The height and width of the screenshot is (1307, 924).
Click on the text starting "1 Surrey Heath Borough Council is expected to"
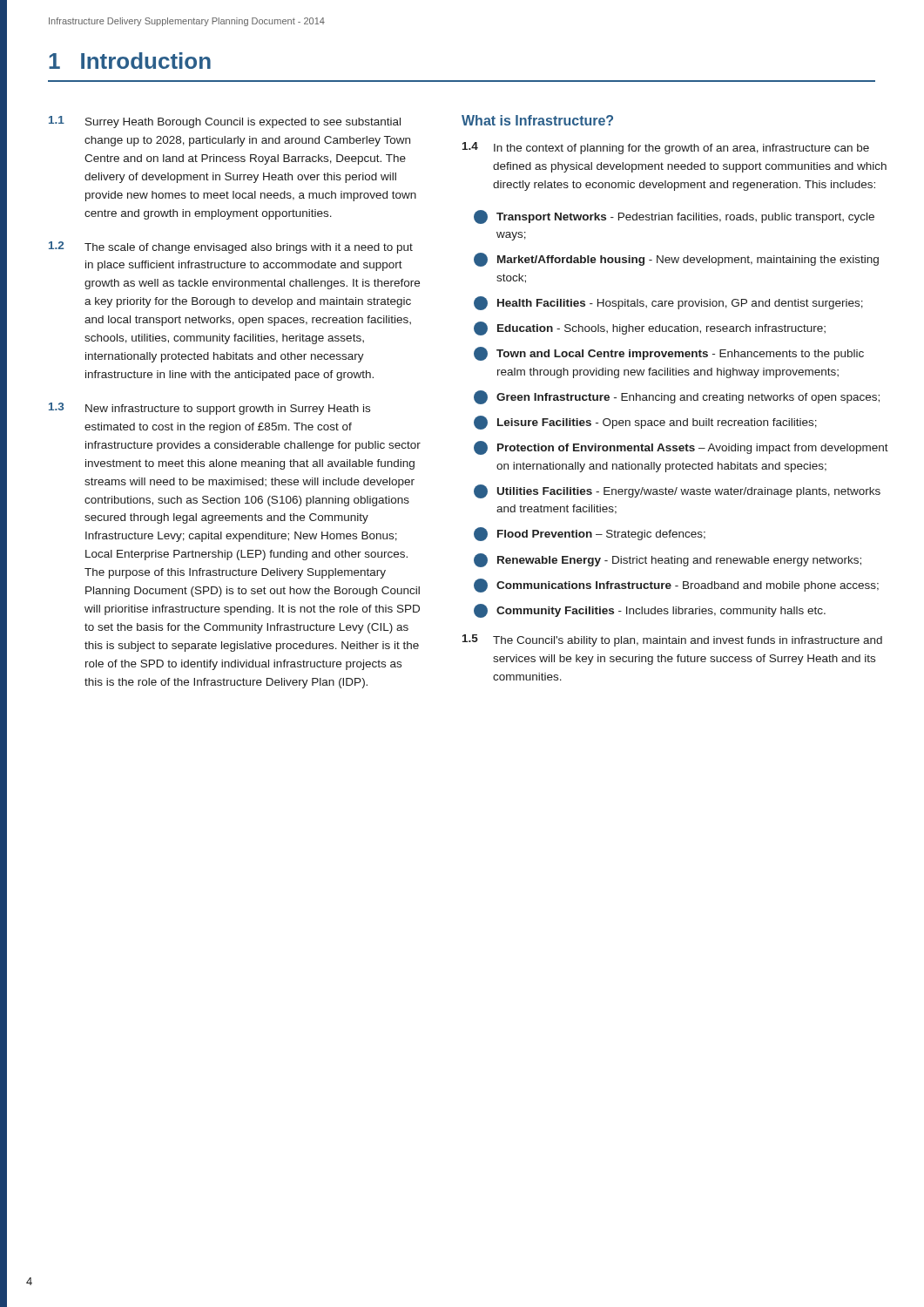(x=235, y=168)
